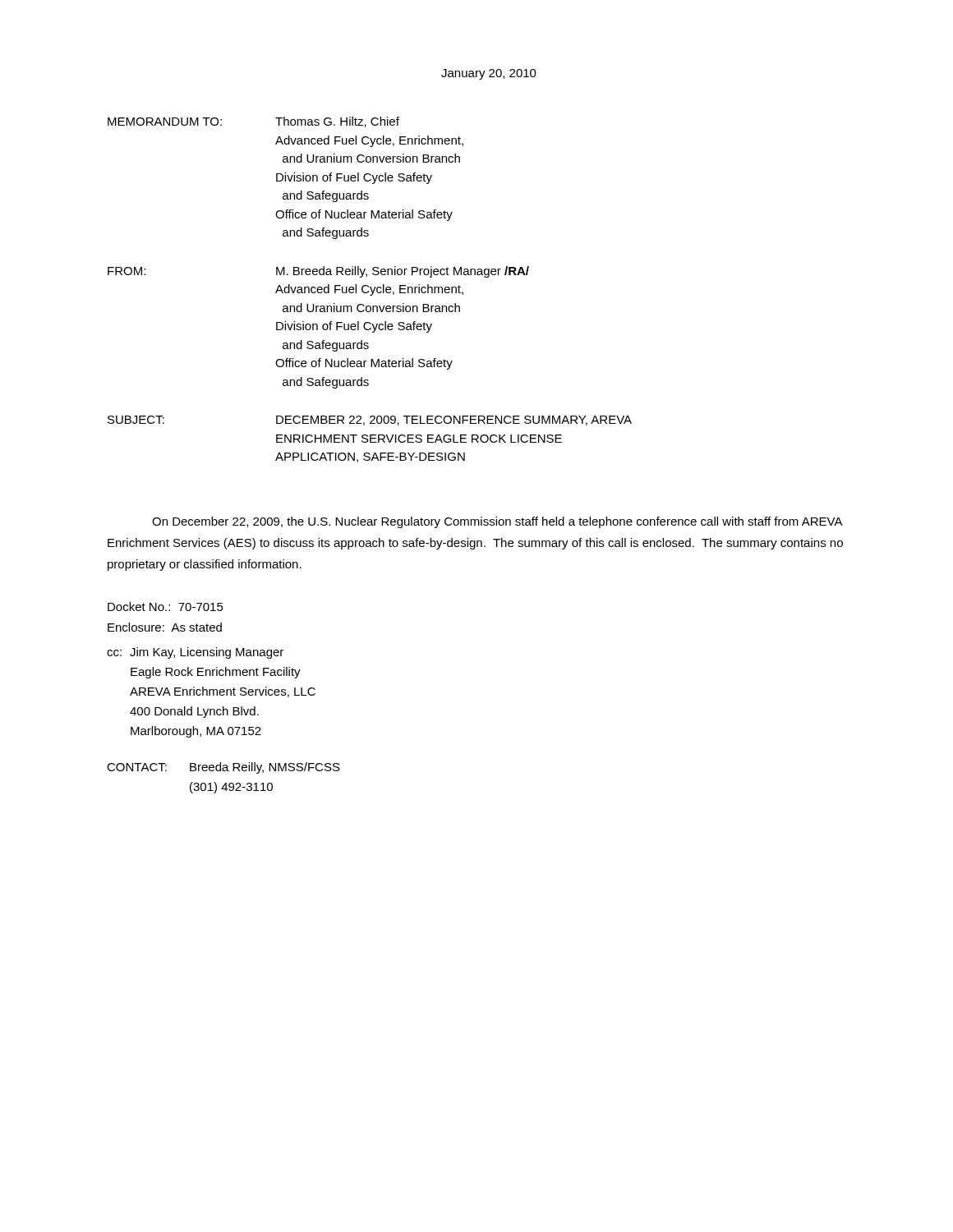
Task: Find the text block starting "Enclosure: As stated"
Action: pos(165,627)
